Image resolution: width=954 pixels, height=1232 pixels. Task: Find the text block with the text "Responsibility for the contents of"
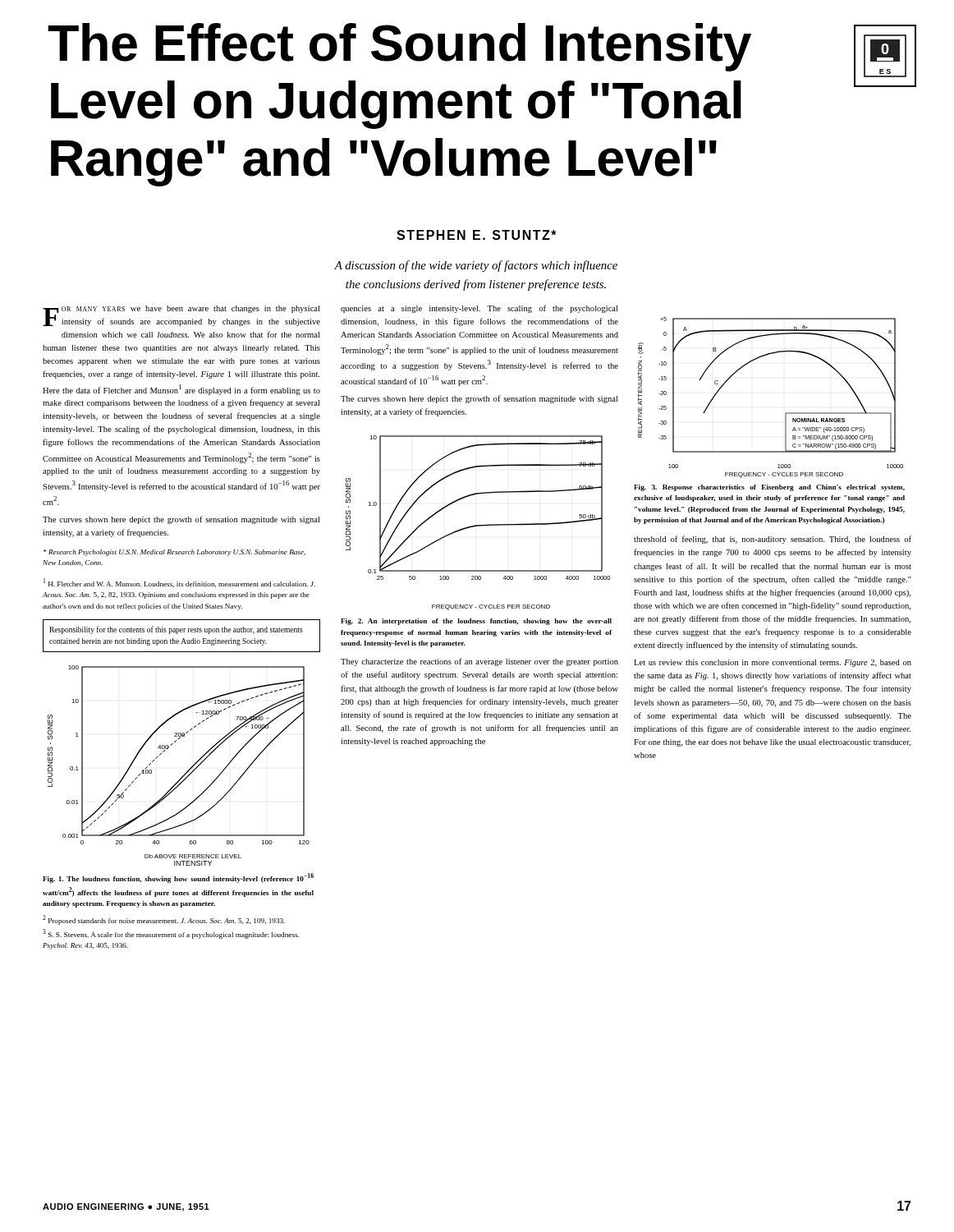176,636
